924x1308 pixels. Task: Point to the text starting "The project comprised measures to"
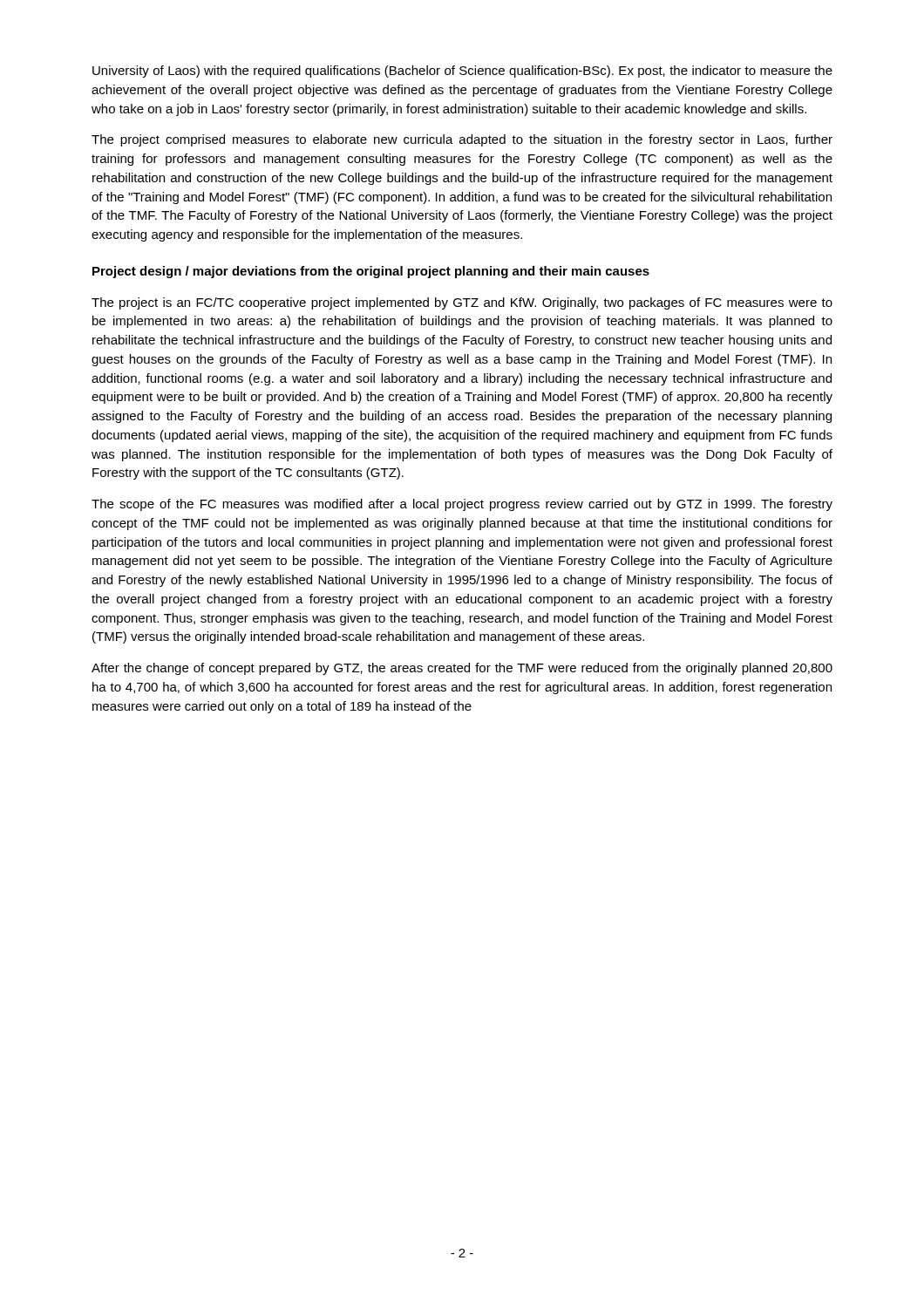pos(462,187)
